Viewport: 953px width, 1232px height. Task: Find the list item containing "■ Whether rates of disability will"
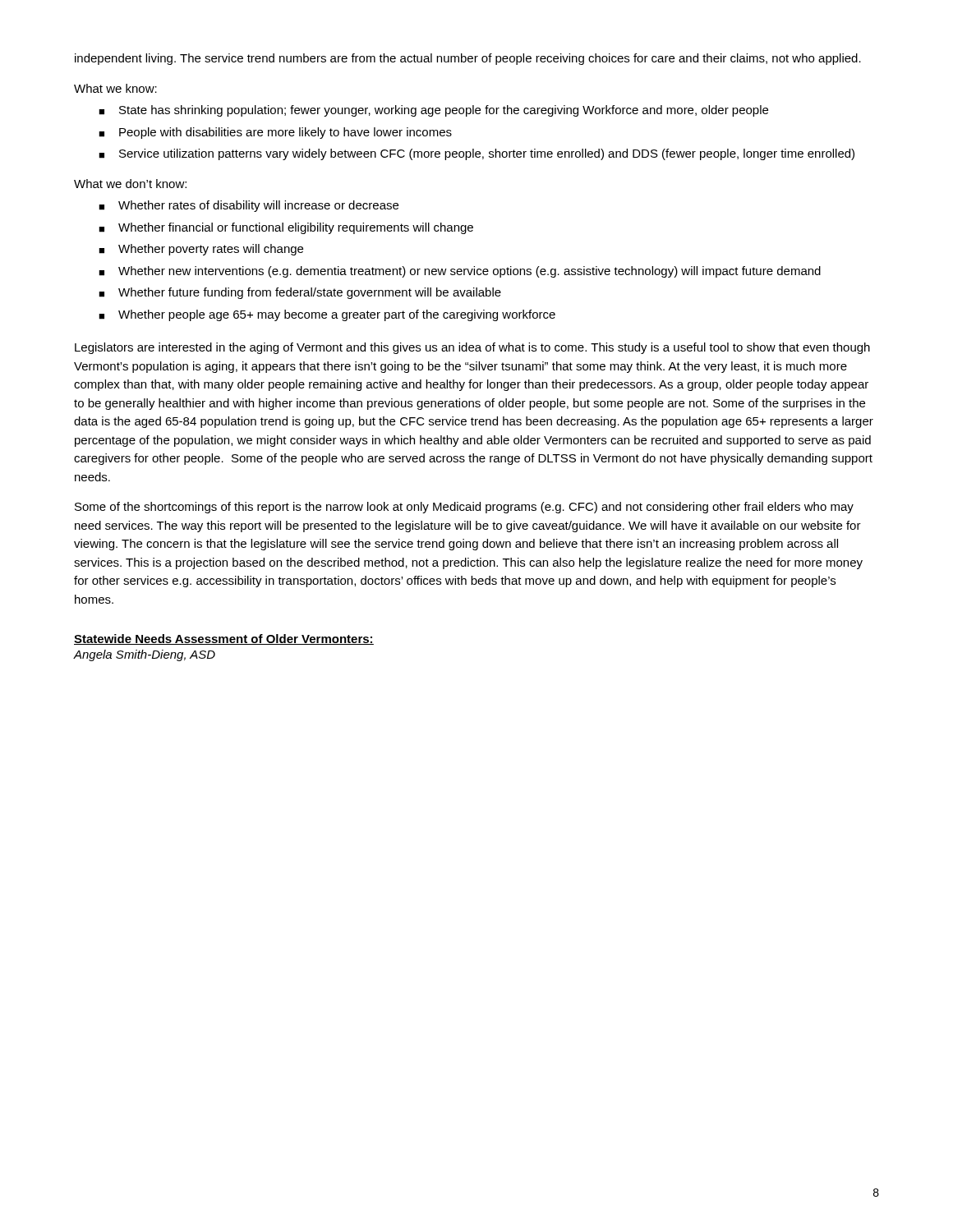point(249,206)
